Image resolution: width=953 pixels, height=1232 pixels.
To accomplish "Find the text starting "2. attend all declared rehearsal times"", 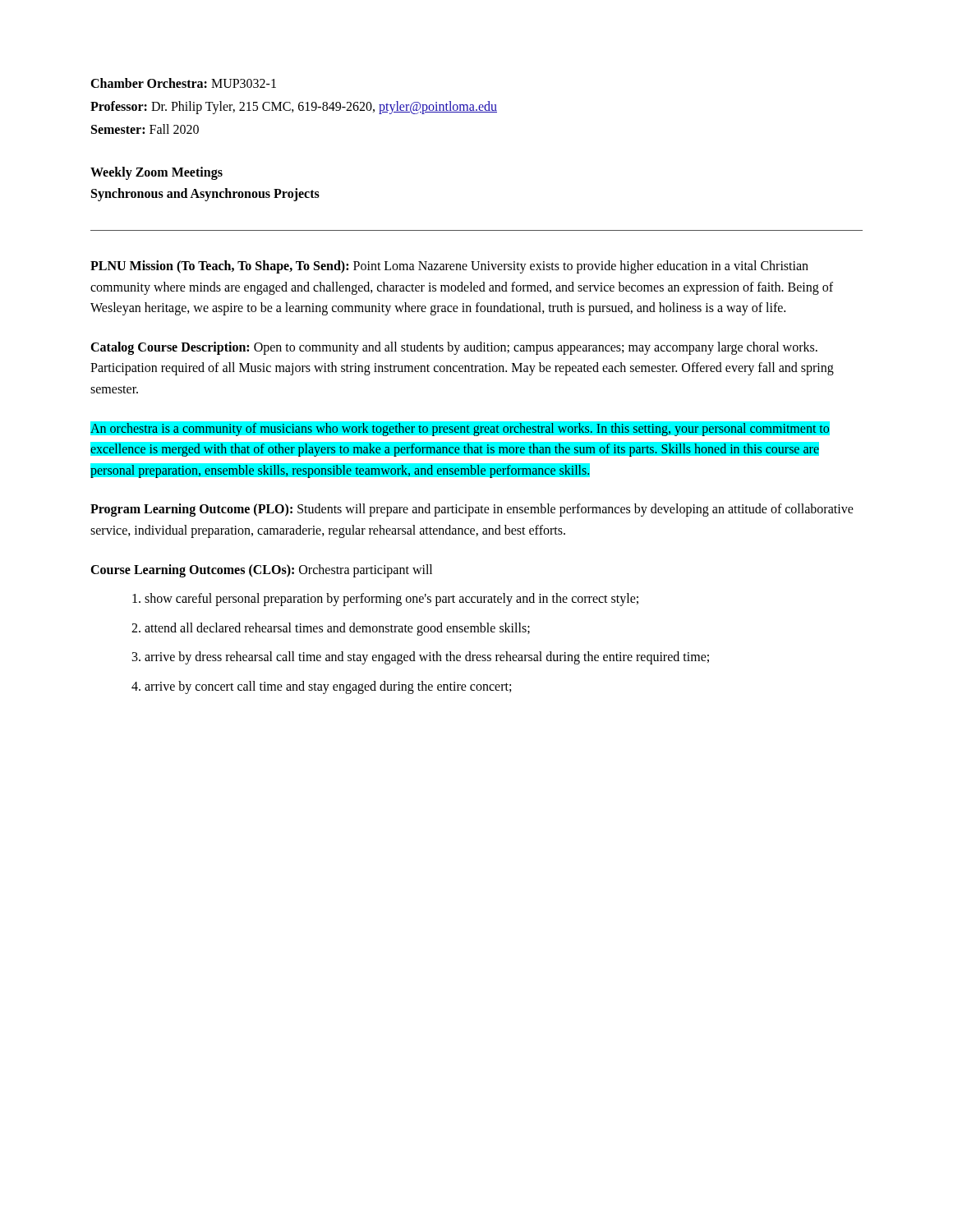I will pos(331,628).
